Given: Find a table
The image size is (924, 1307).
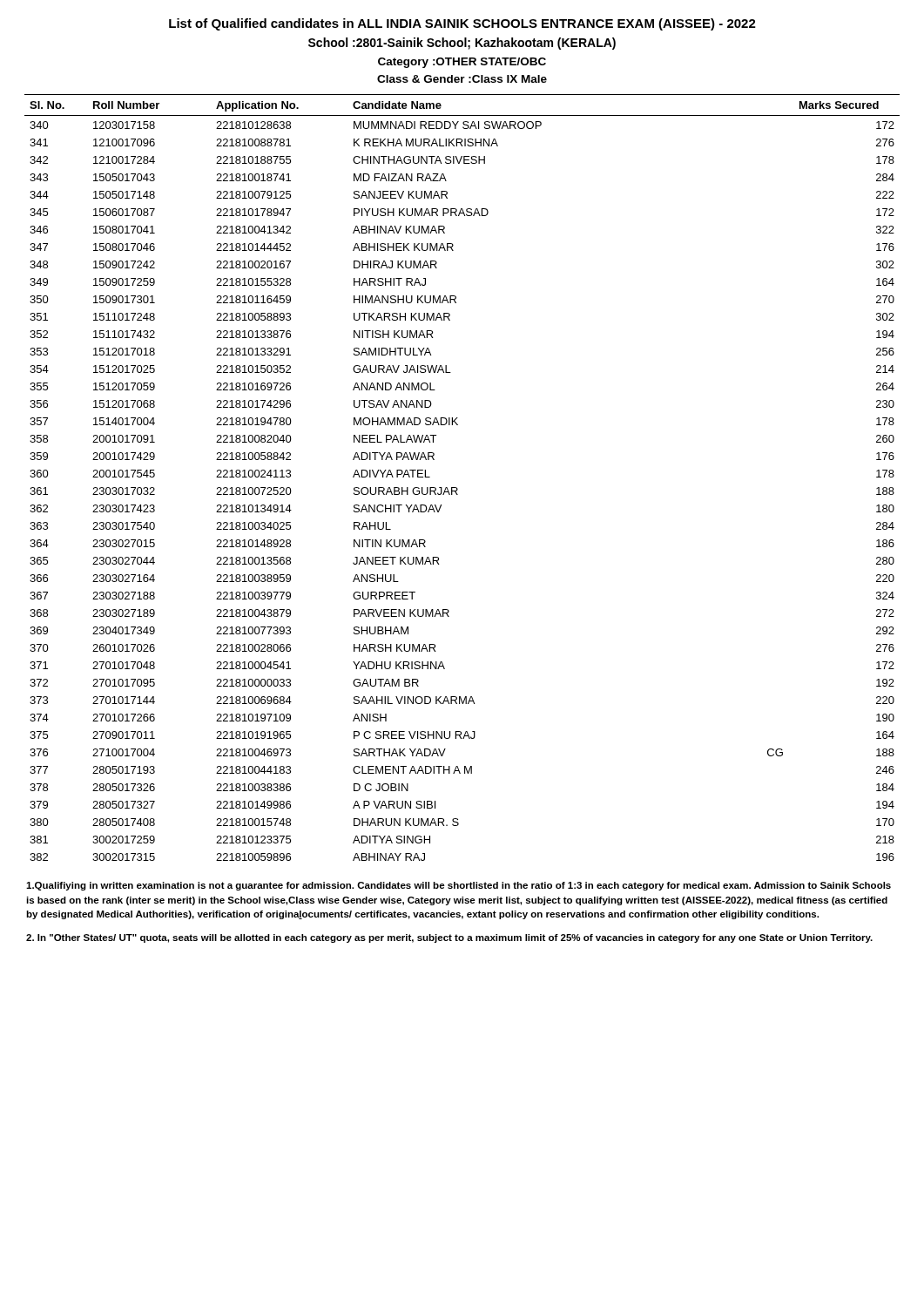Looking at the screenshot, I should pyautogui.click(x=462, y=480).
